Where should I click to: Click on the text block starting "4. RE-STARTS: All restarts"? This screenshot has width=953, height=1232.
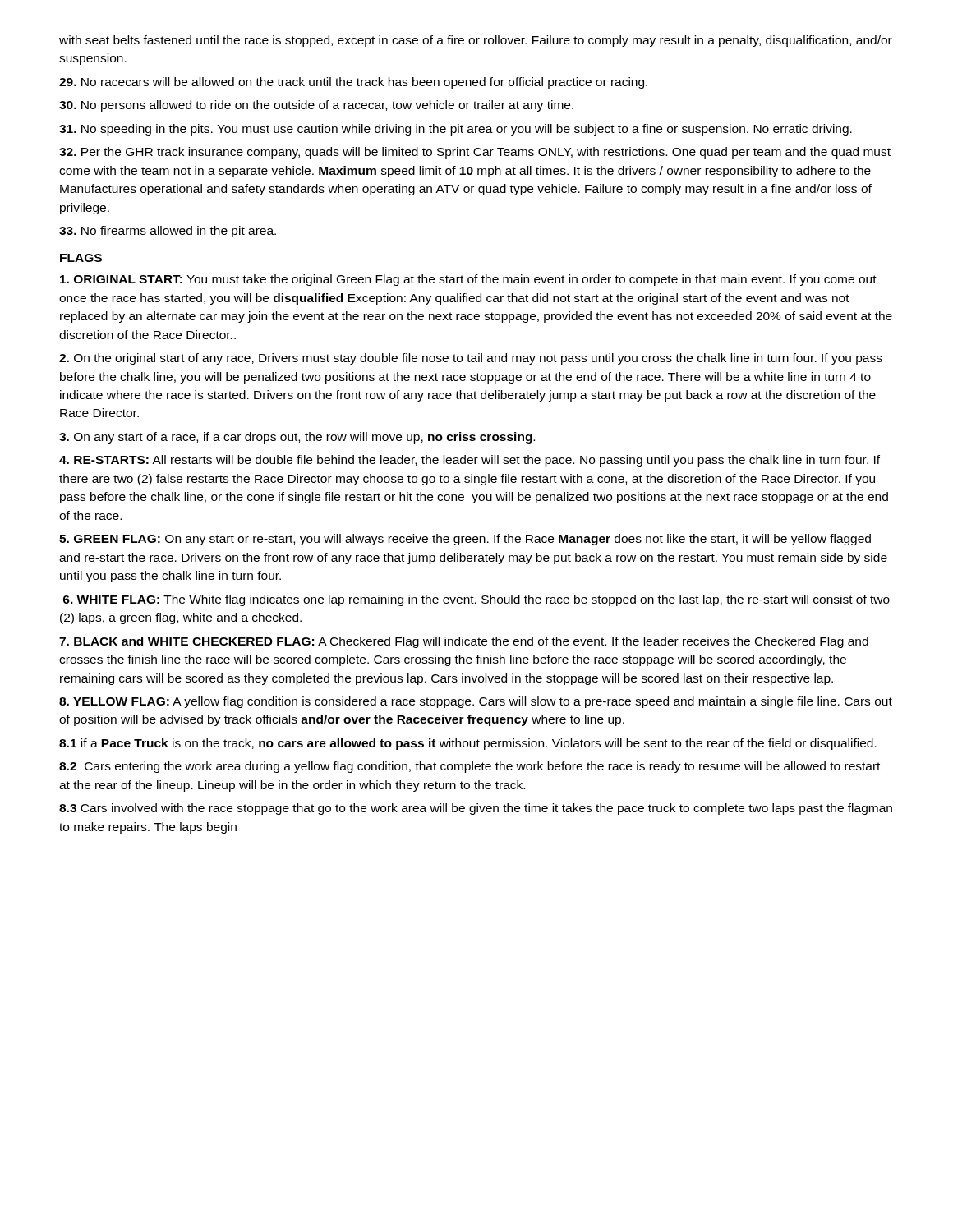pyautogui.click(x=474, y=488)
